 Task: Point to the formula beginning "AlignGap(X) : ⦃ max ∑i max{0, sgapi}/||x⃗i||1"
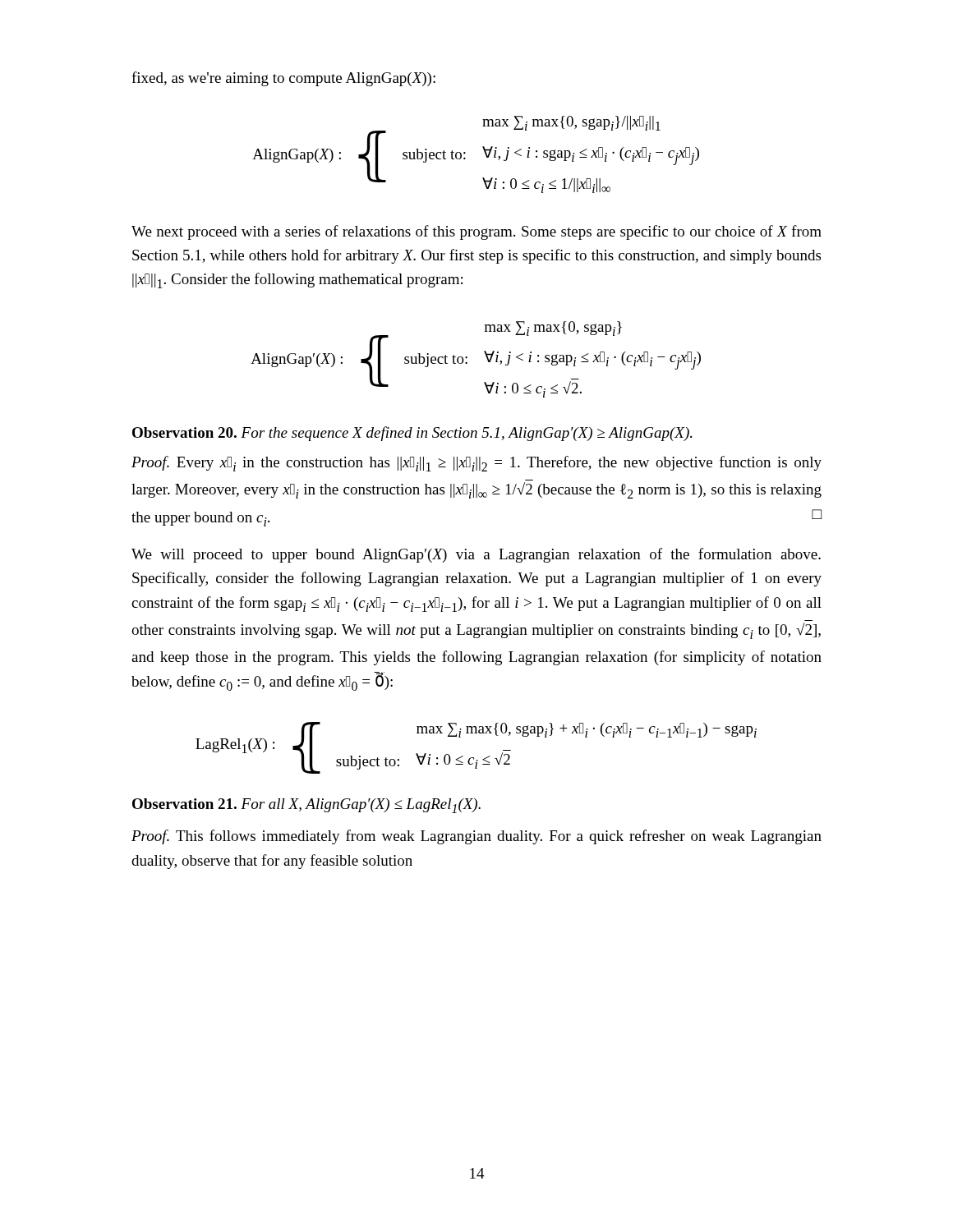pos(476,154)
